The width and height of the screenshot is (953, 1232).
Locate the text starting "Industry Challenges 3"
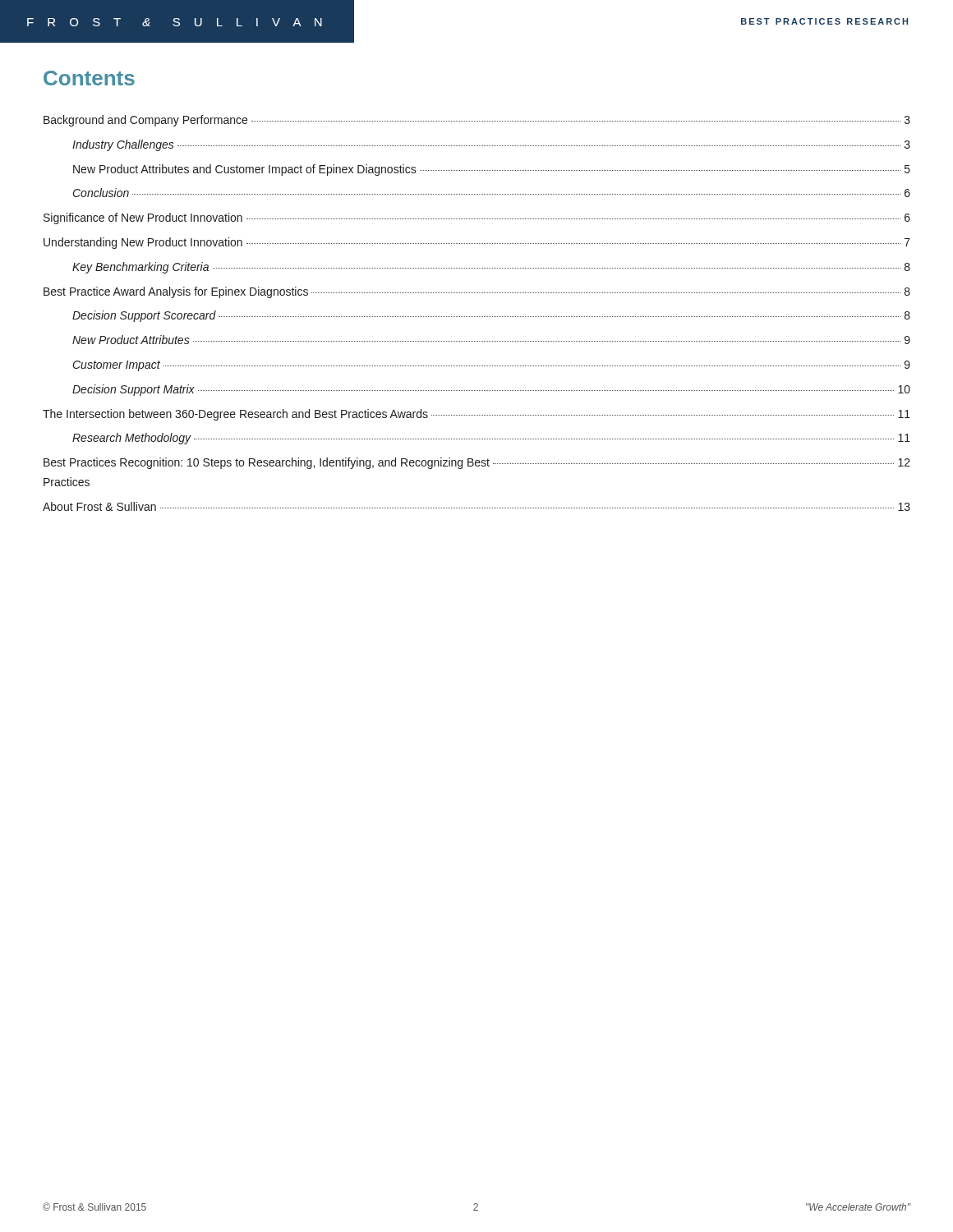[491, 145]
